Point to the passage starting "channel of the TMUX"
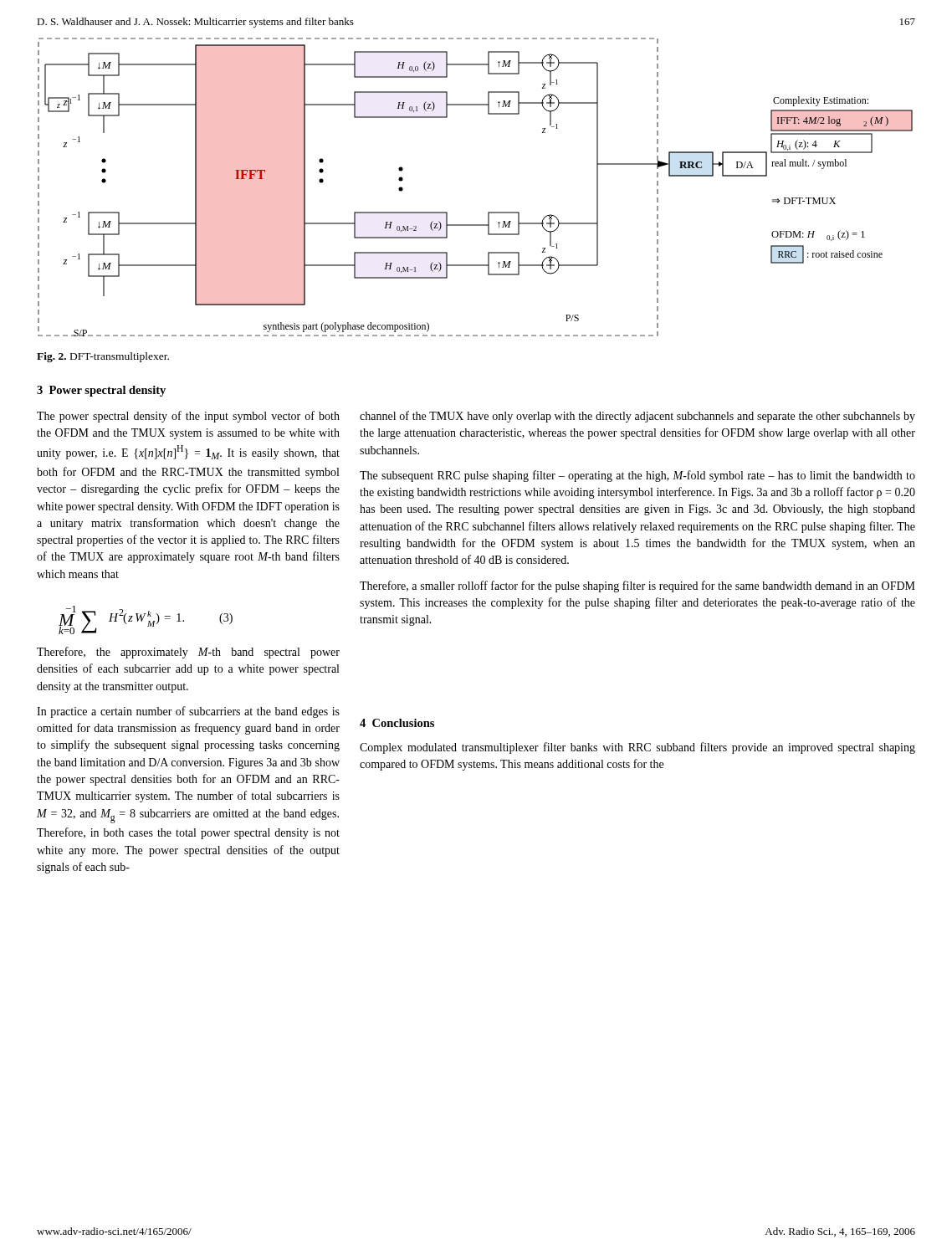 click(637, 519)
